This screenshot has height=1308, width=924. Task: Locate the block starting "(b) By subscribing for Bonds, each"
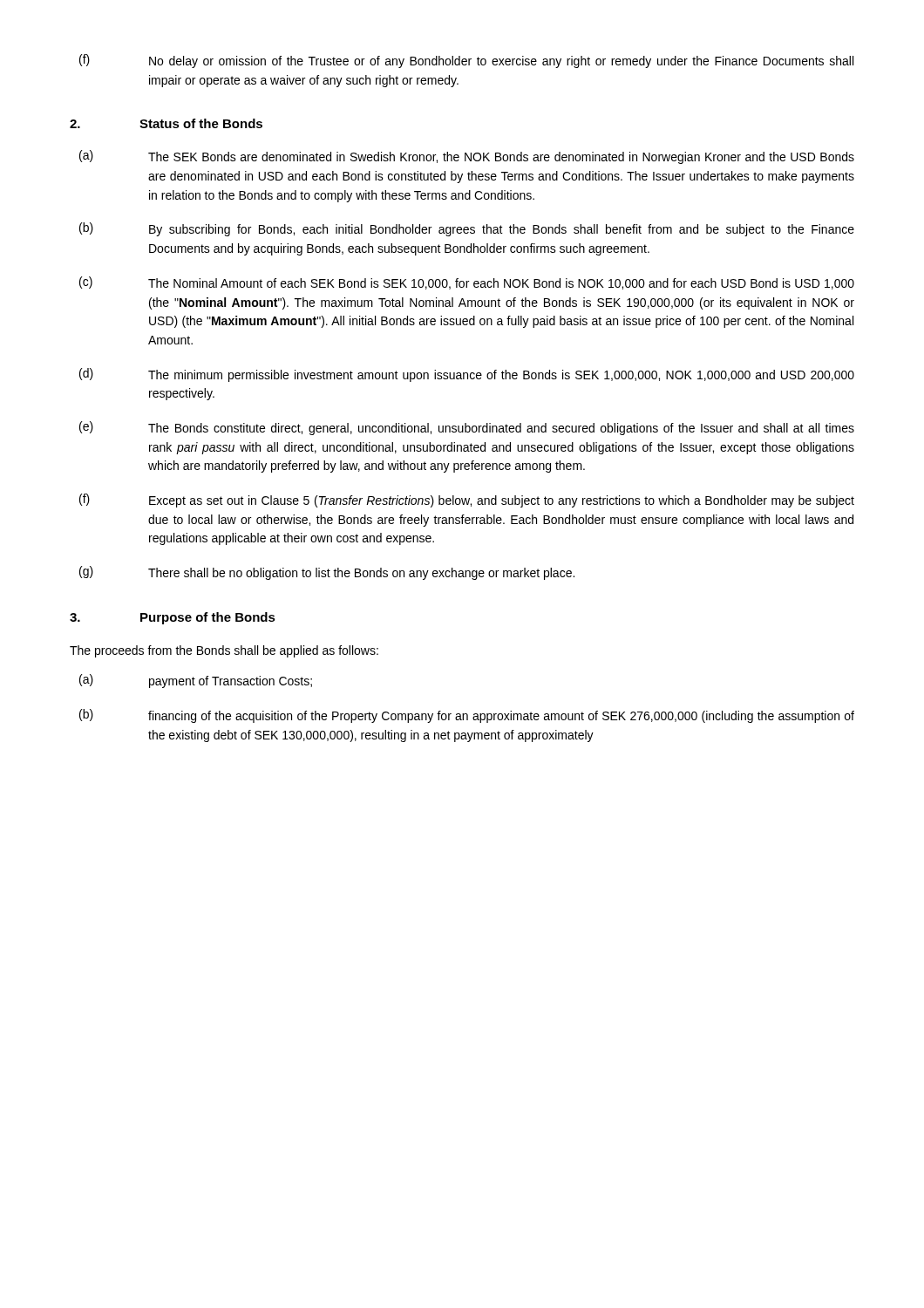(462, 240)
